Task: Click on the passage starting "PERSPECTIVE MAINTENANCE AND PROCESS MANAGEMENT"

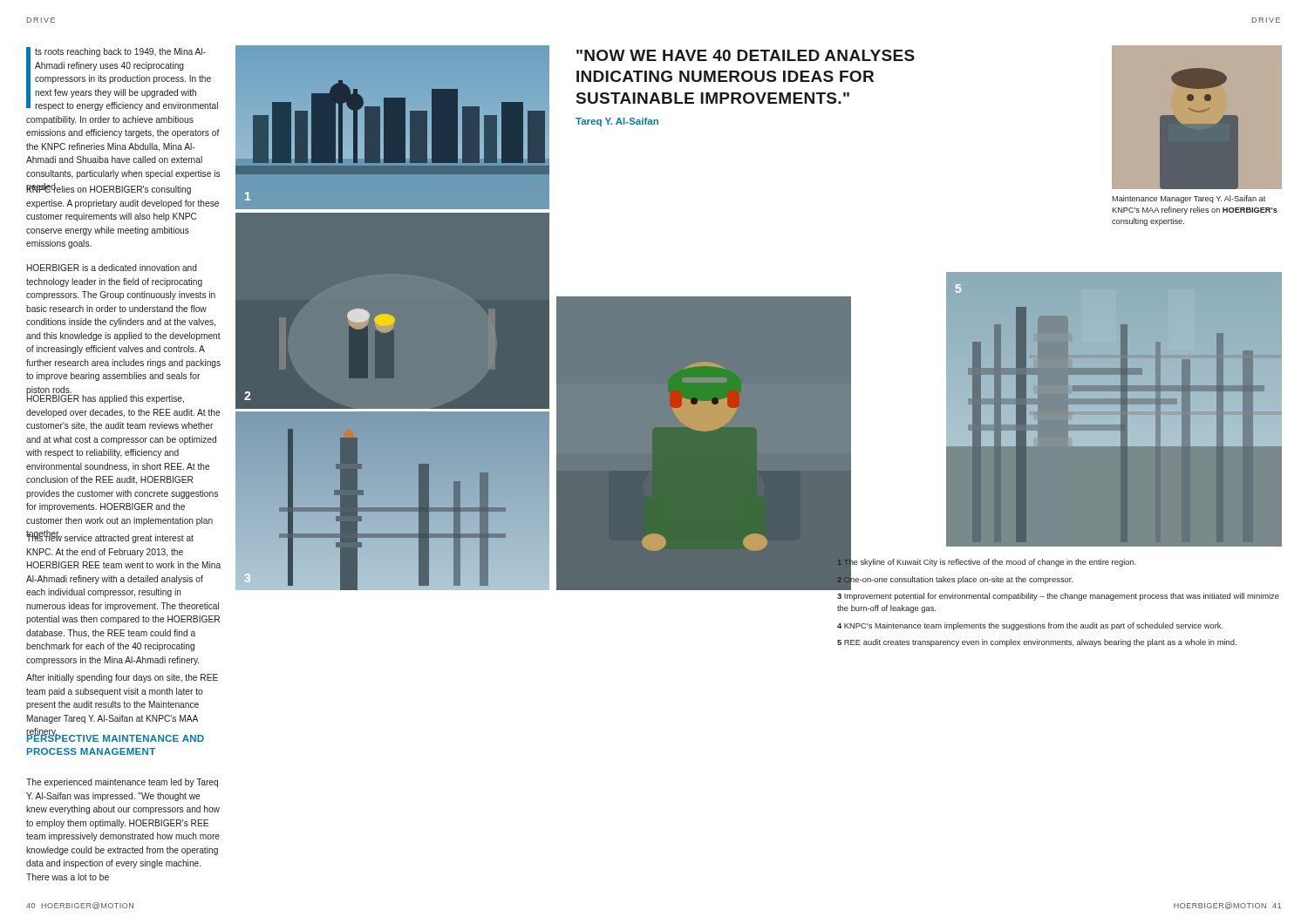Action: [x=115, y=745]
